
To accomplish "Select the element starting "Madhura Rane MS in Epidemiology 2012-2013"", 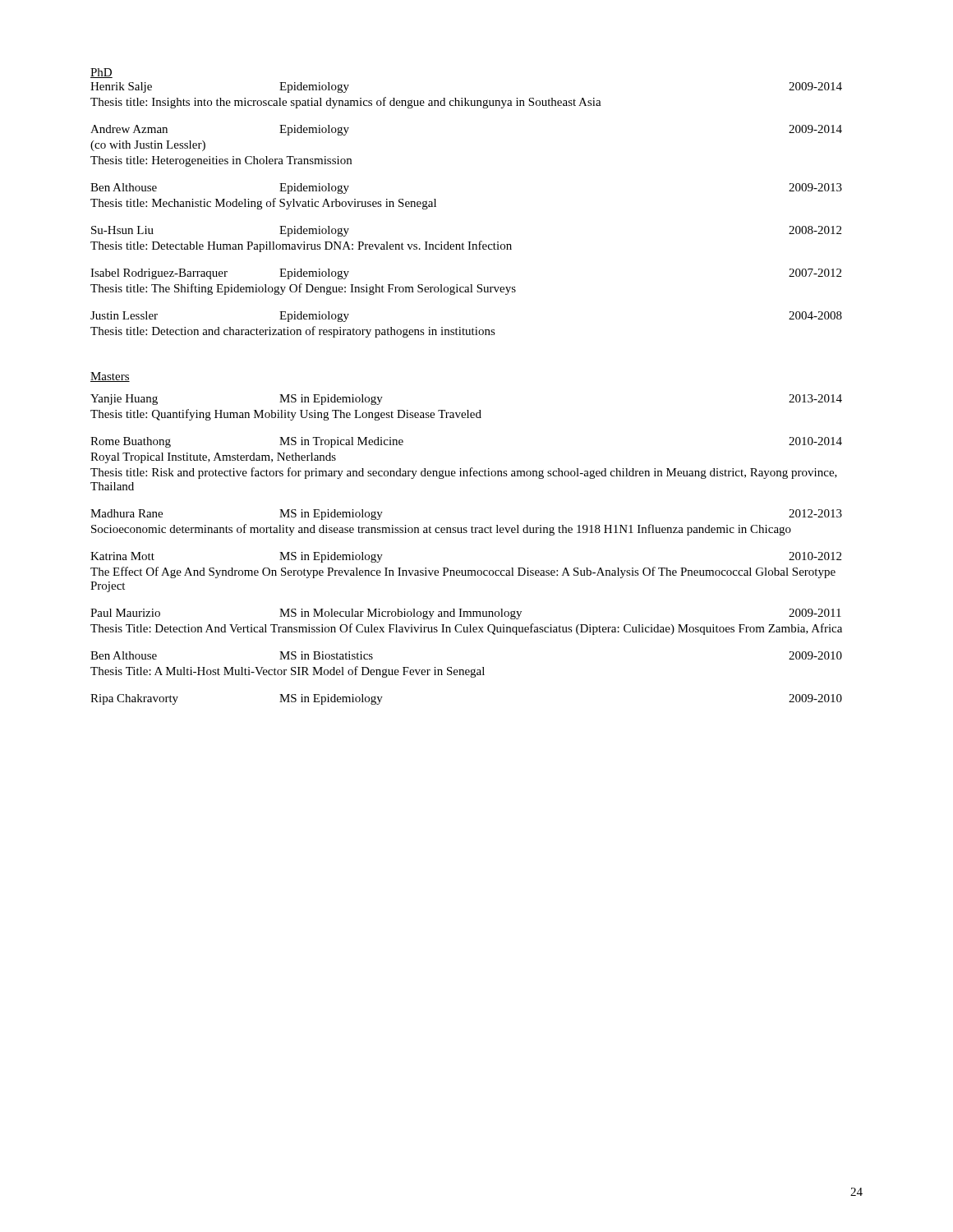I will click(x=476, y=522).
